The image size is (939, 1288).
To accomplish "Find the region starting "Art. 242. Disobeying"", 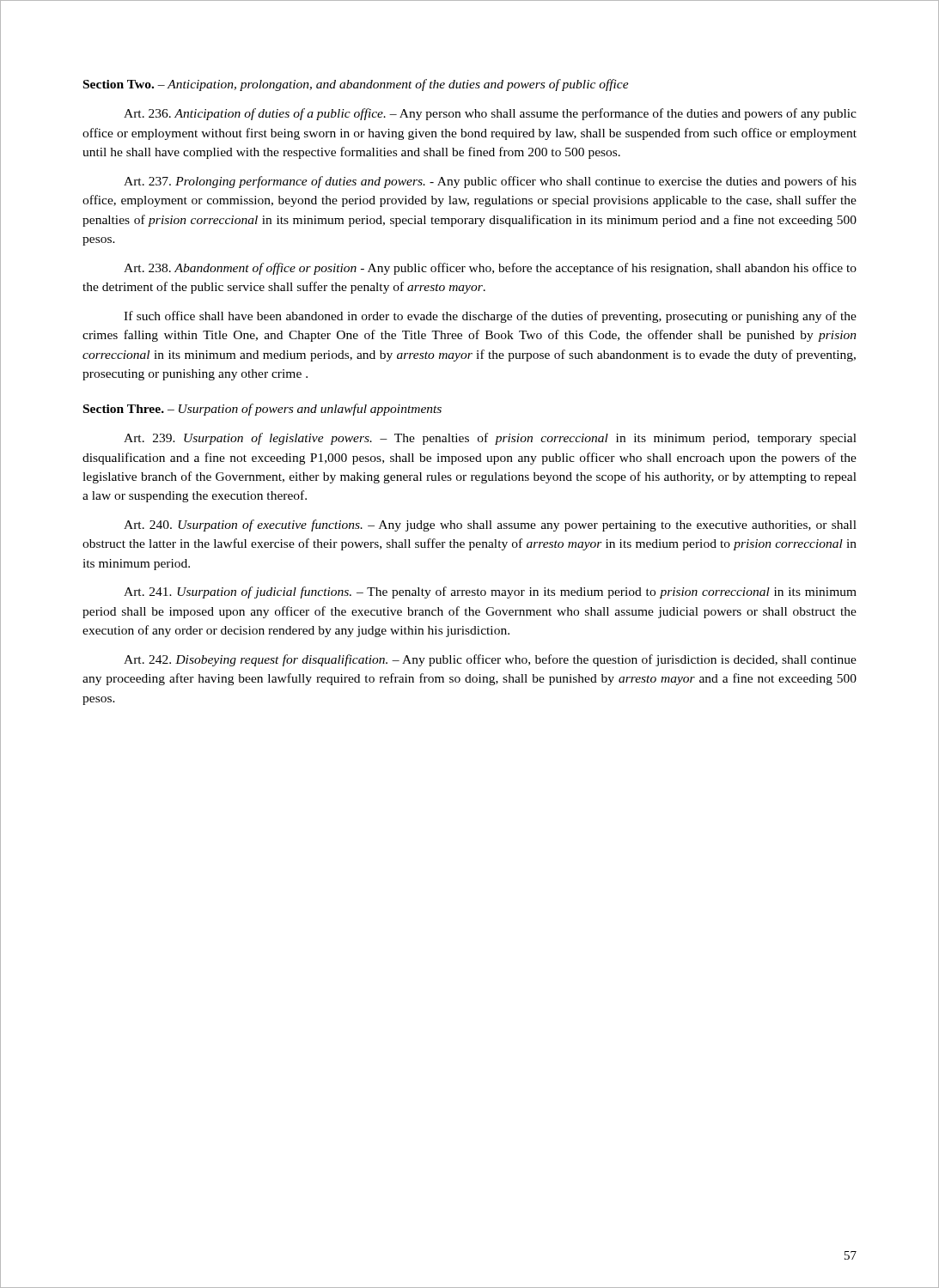I will (x=470, y=679).
